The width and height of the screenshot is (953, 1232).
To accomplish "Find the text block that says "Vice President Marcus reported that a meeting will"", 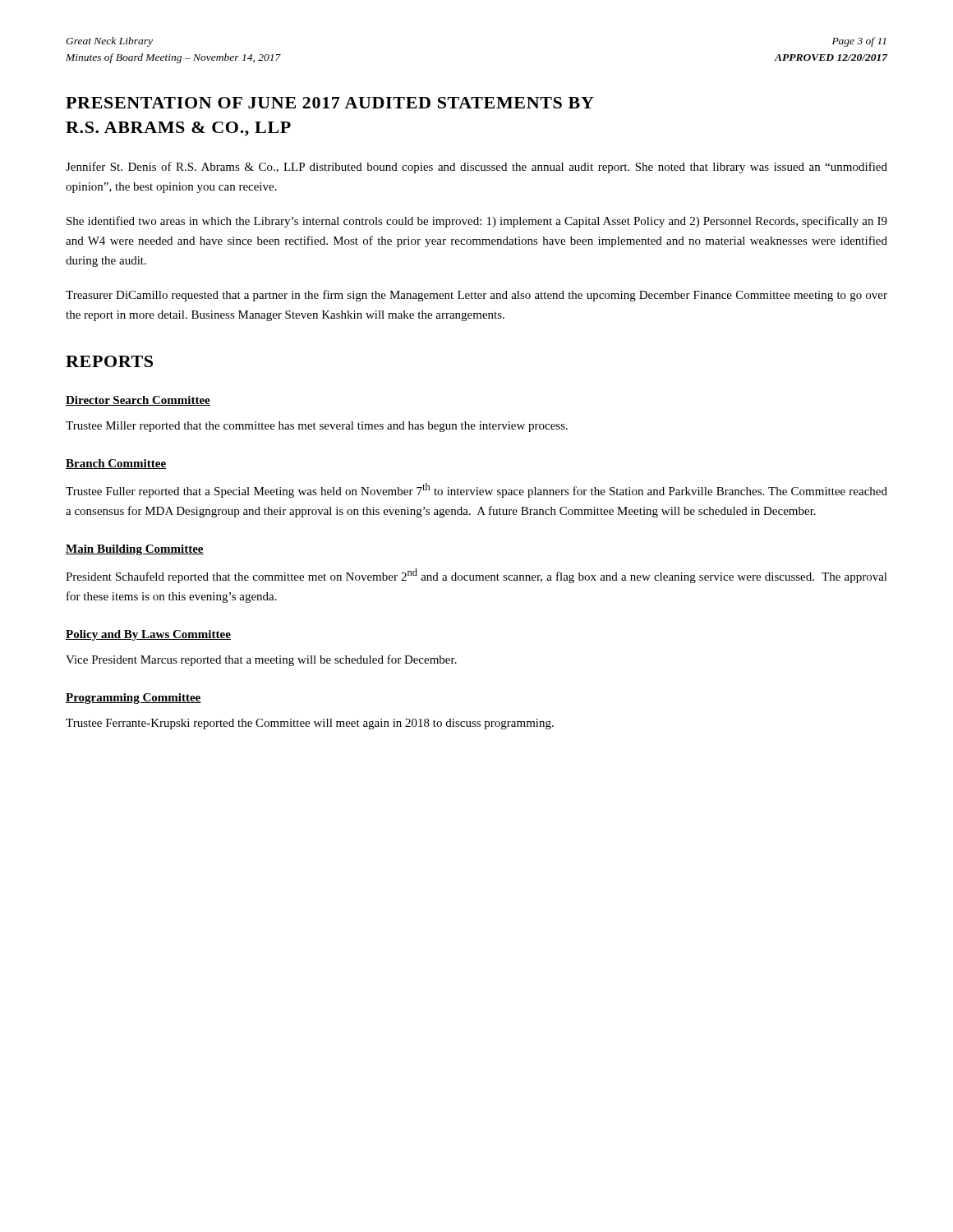I will pyautogui.click(x=261, y=660).
